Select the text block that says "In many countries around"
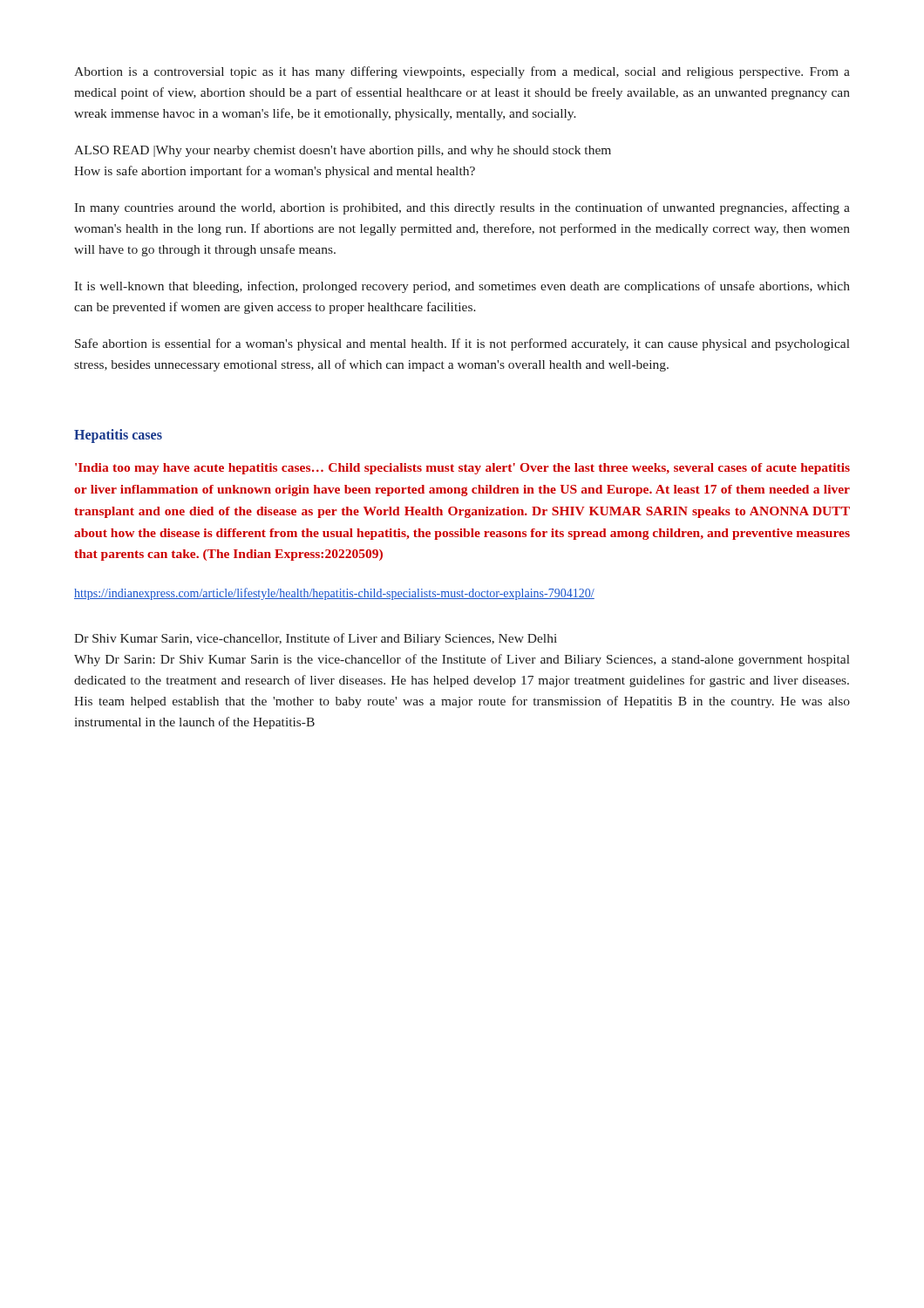 (x=462, y=228)
